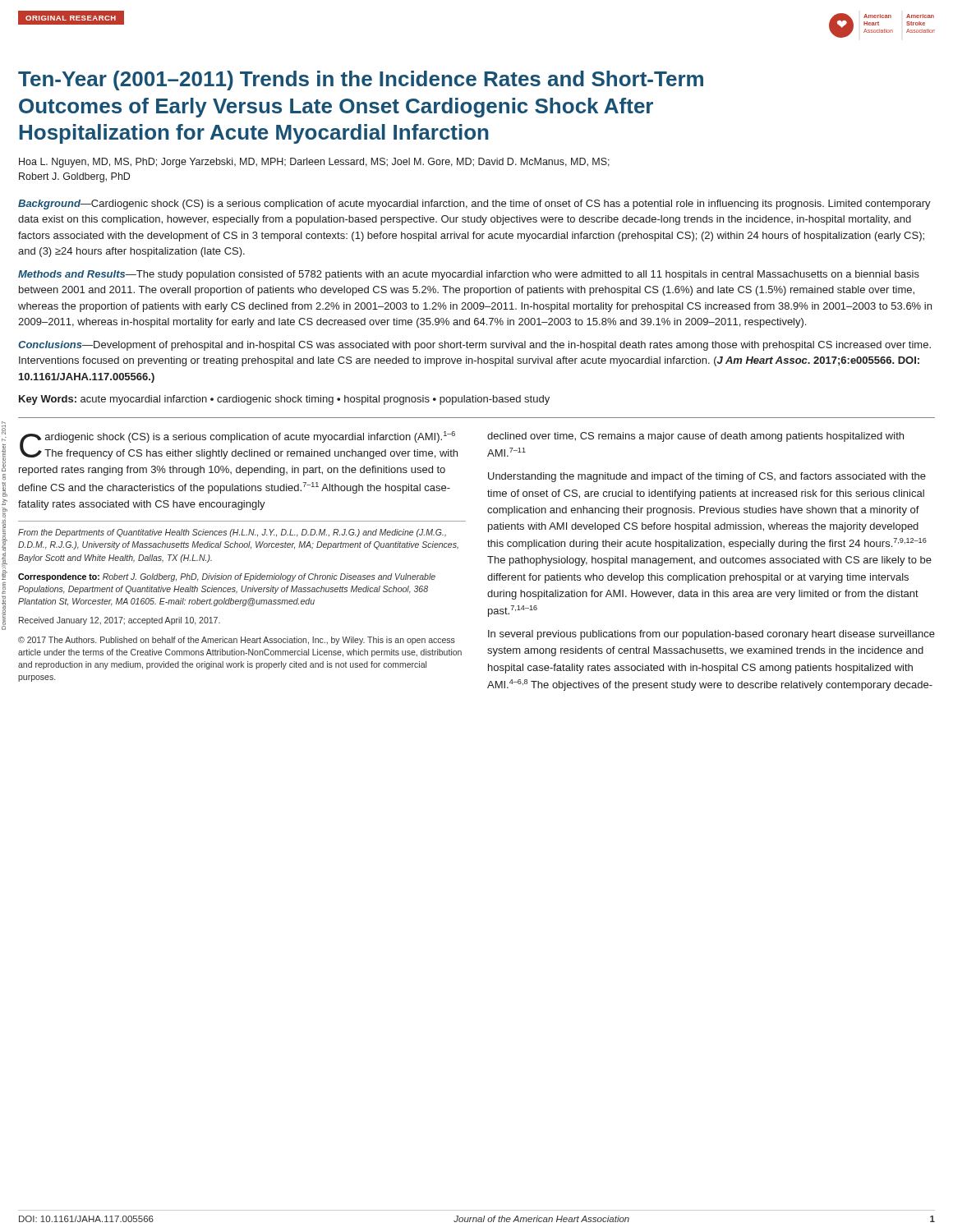This screenshot has width=953, height=1232.
Task: Locate the text block that says "Methods and Results—The study population consisted of 5782"
Action: (475, 298)
